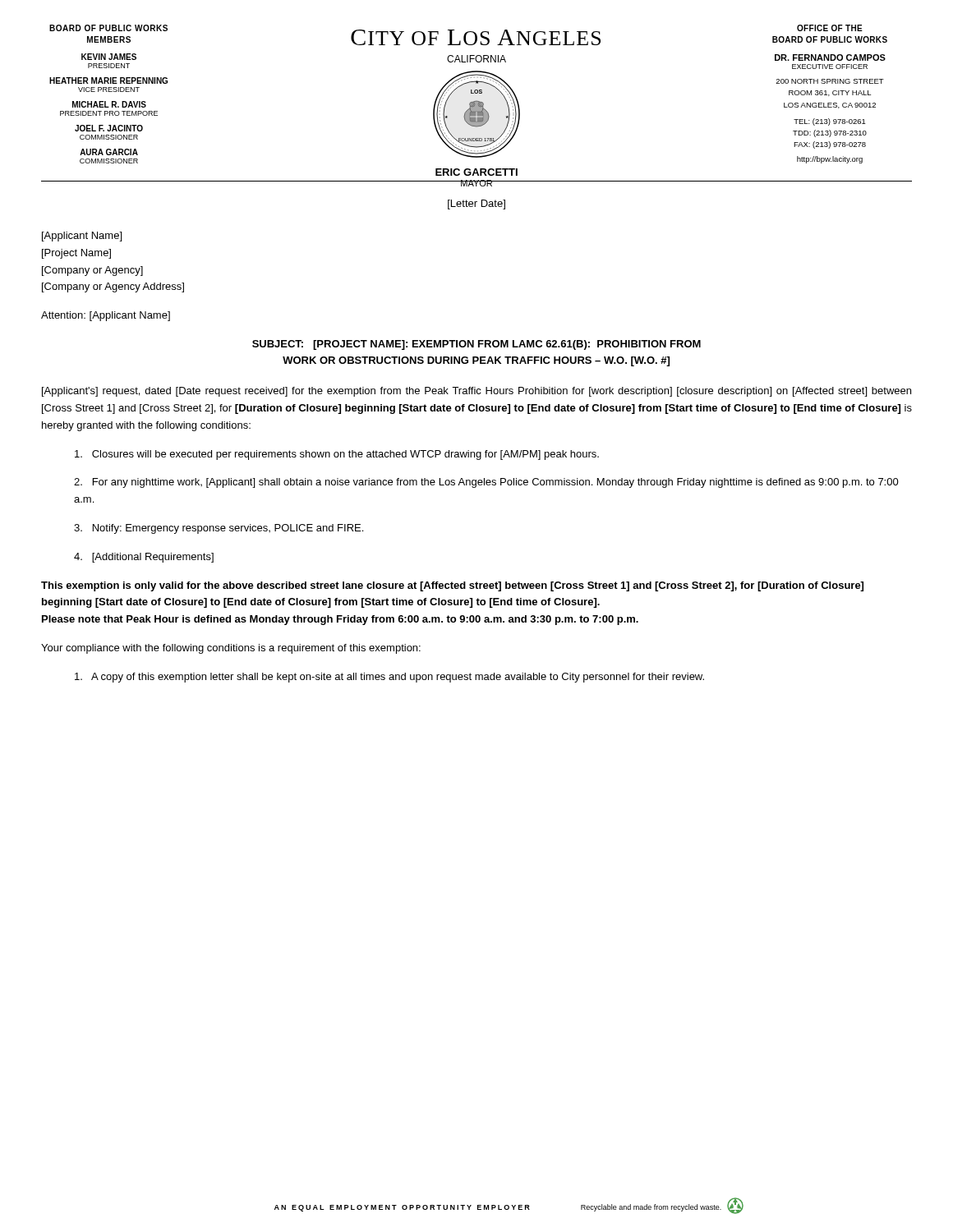Find the text block containing "This exemption is only valid for"
This screenshot has height=1232, width=953.
pos(453,602)
